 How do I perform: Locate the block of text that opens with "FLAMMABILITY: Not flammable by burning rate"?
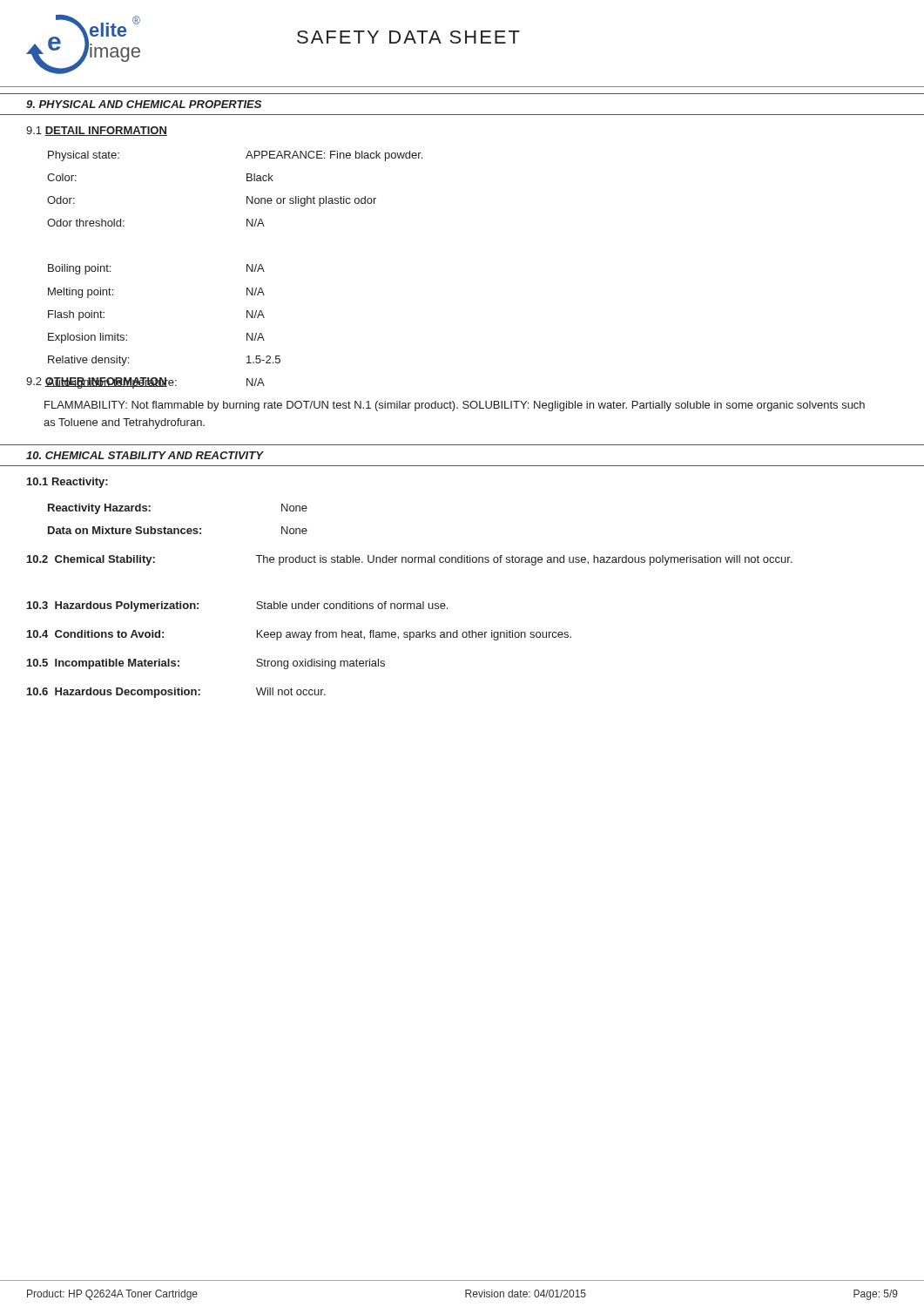pos(454,413)
